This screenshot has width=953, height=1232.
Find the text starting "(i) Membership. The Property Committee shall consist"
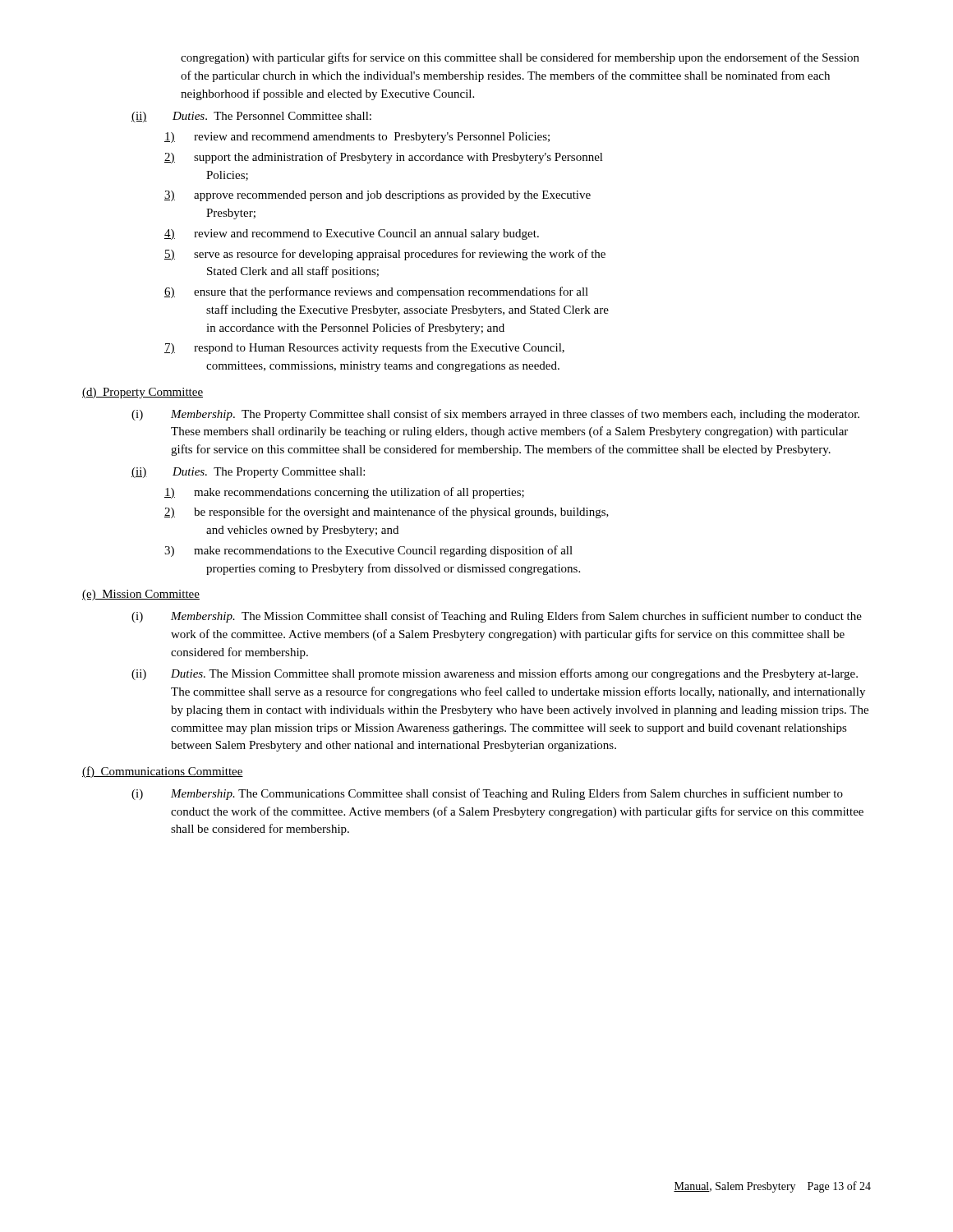[501, 432]
